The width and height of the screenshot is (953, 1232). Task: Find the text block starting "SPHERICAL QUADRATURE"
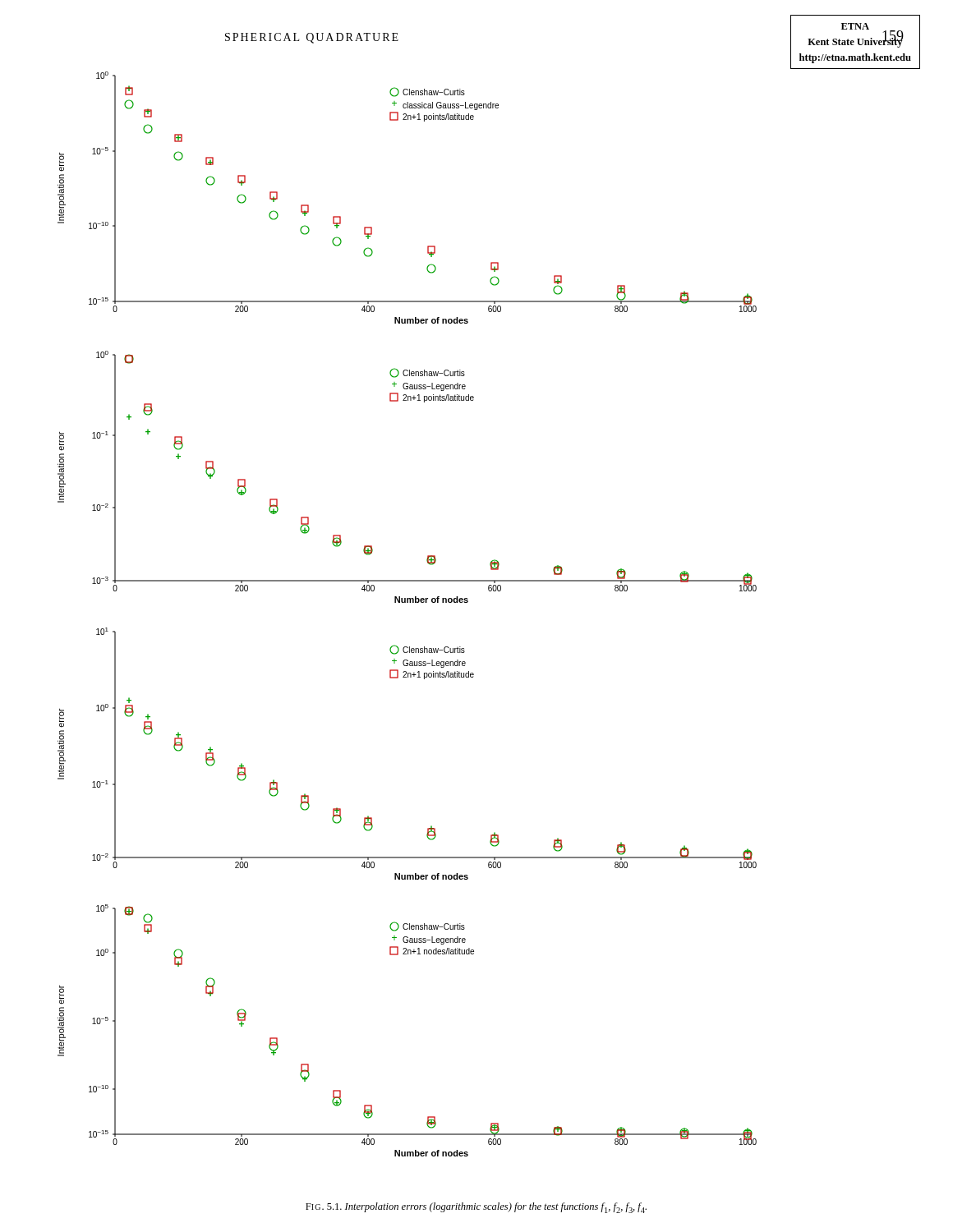coord(312,37)
